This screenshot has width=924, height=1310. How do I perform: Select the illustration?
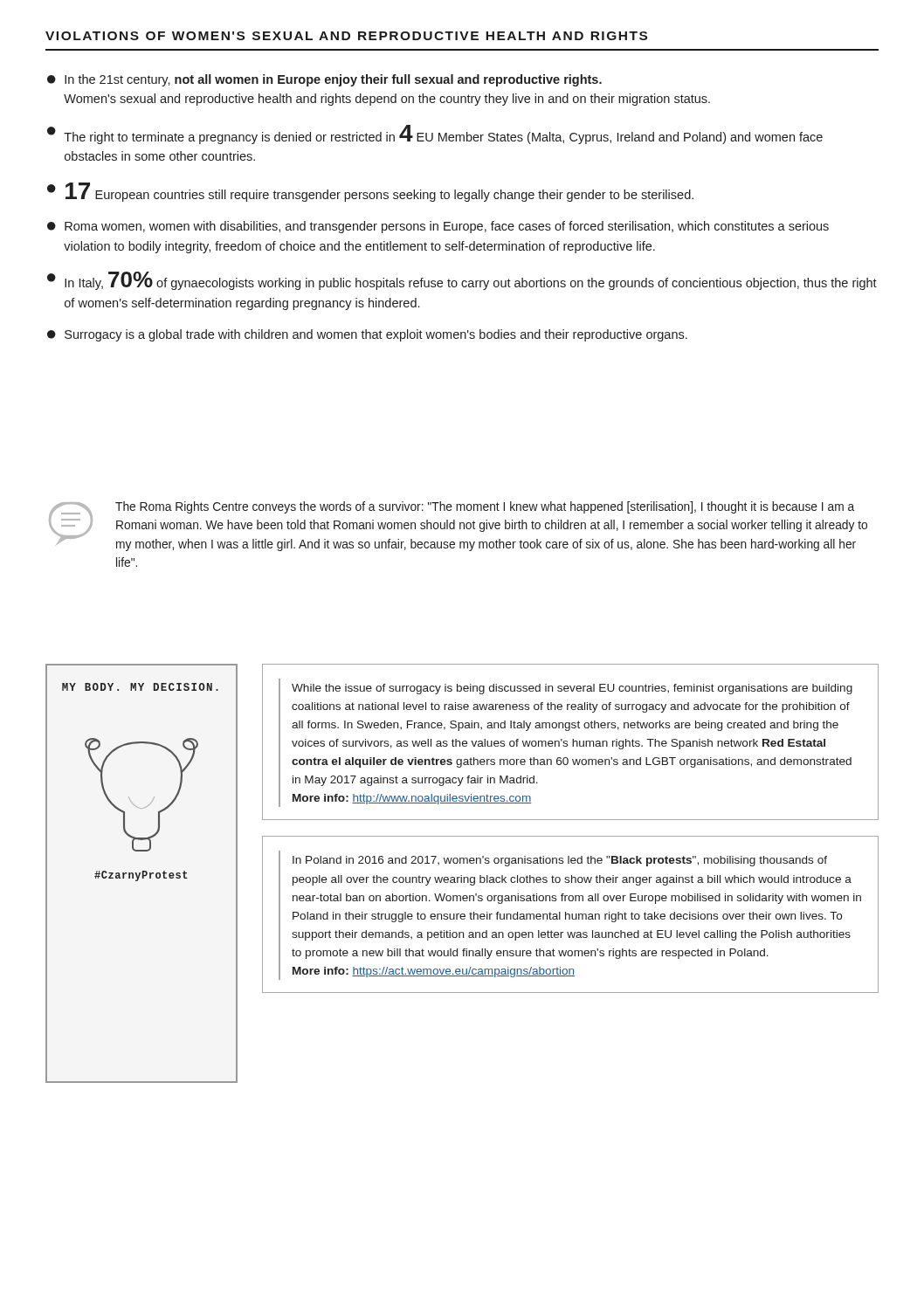tap(141, 873)
